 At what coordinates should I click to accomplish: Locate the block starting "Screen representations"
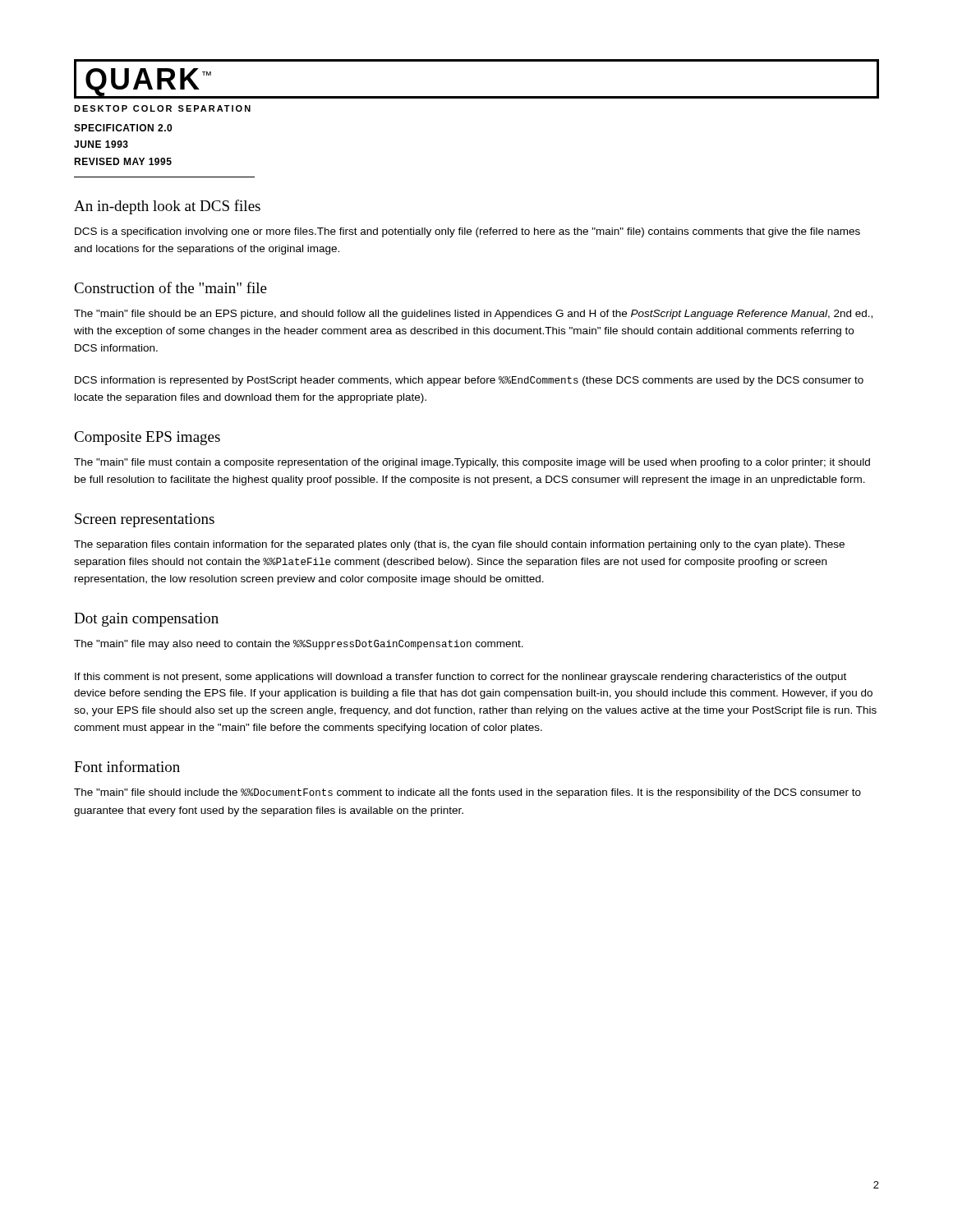[x=144, y=519]
